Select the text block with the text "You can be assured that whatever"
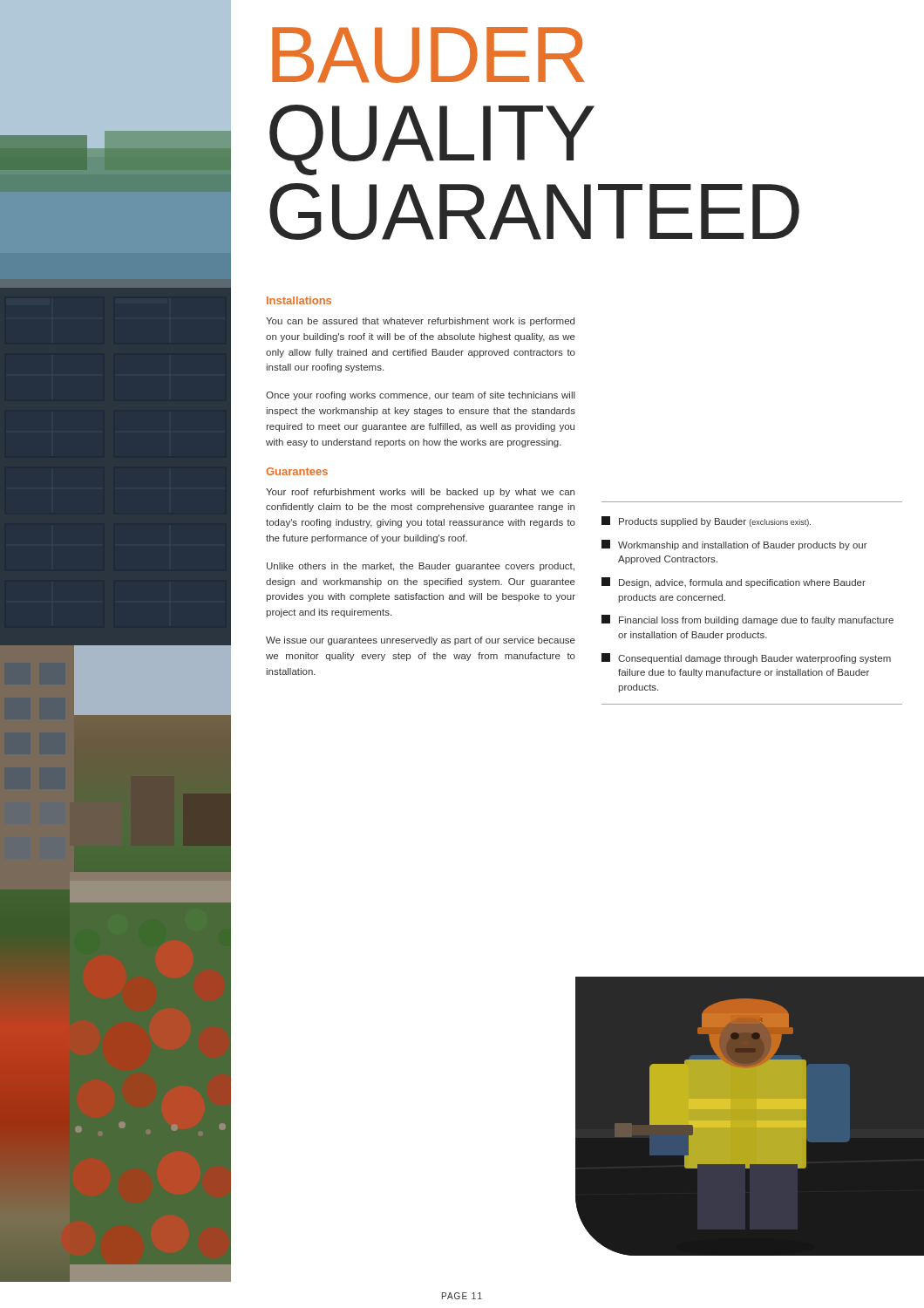The image size is (924, 1308). tap(421, 344)
